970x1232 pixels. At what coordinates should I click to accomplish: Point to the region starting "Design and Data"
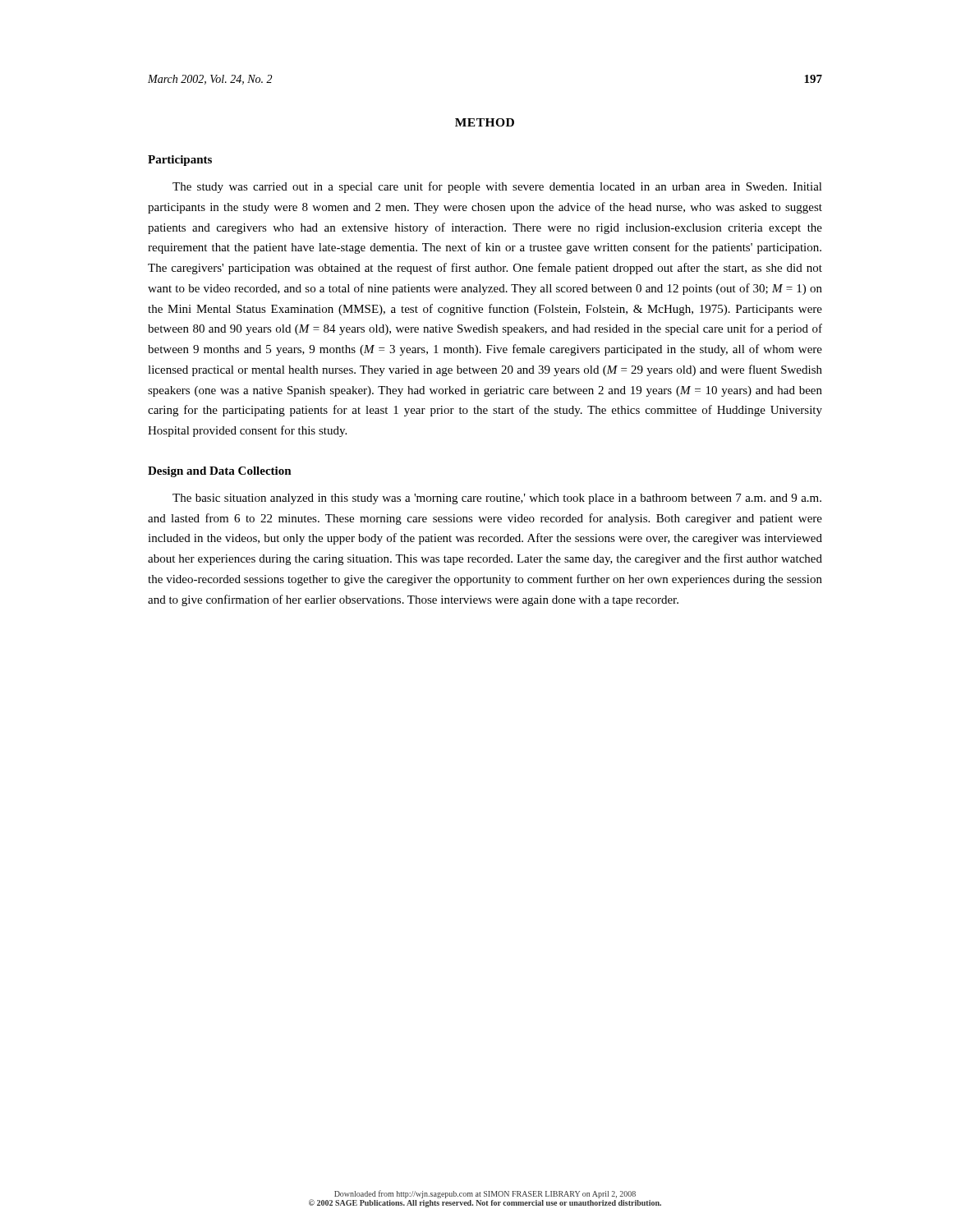tap(220, 470)
